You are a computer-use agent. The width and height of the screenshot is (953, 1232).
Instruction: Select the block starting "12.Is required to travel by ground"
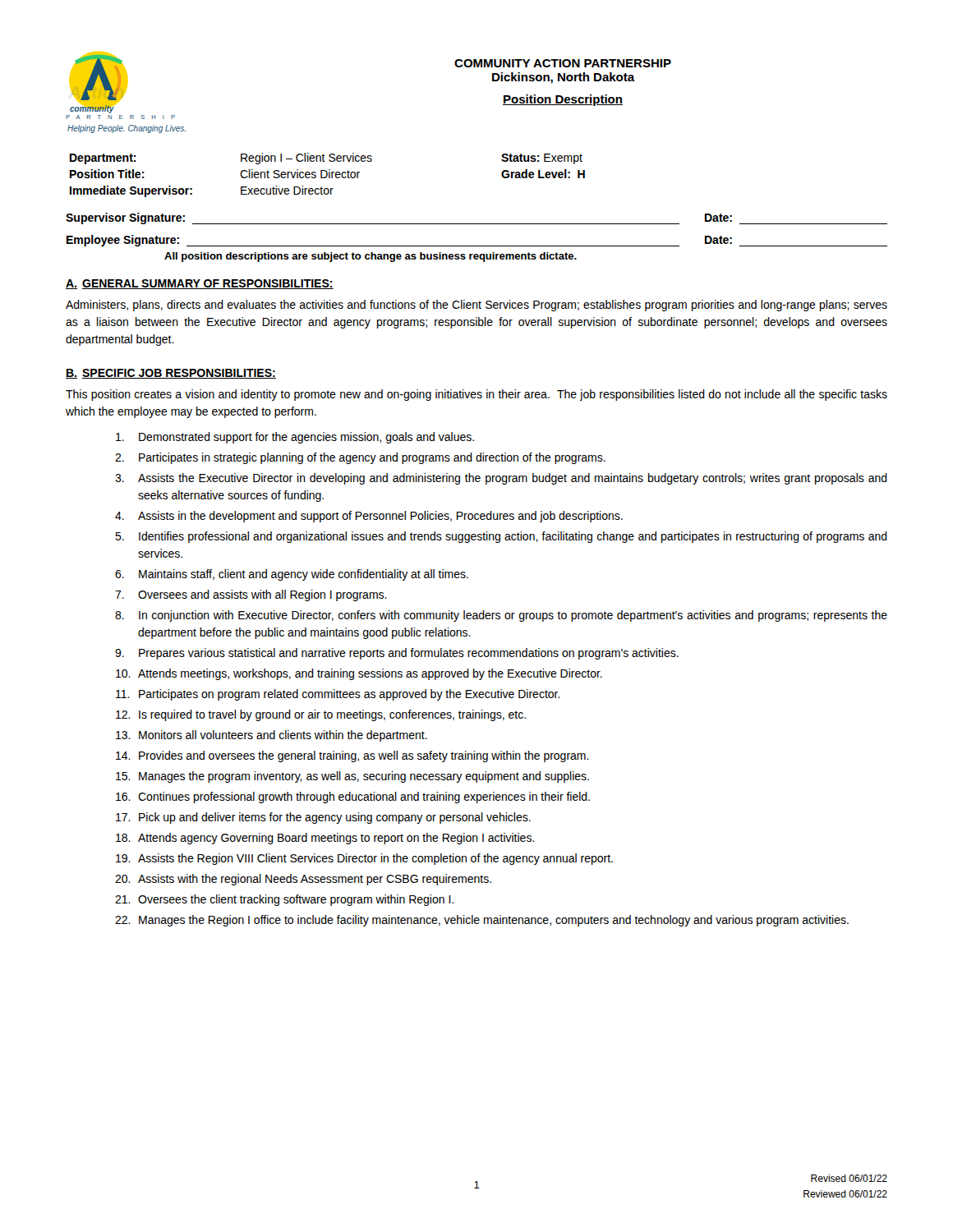[501, 715]
